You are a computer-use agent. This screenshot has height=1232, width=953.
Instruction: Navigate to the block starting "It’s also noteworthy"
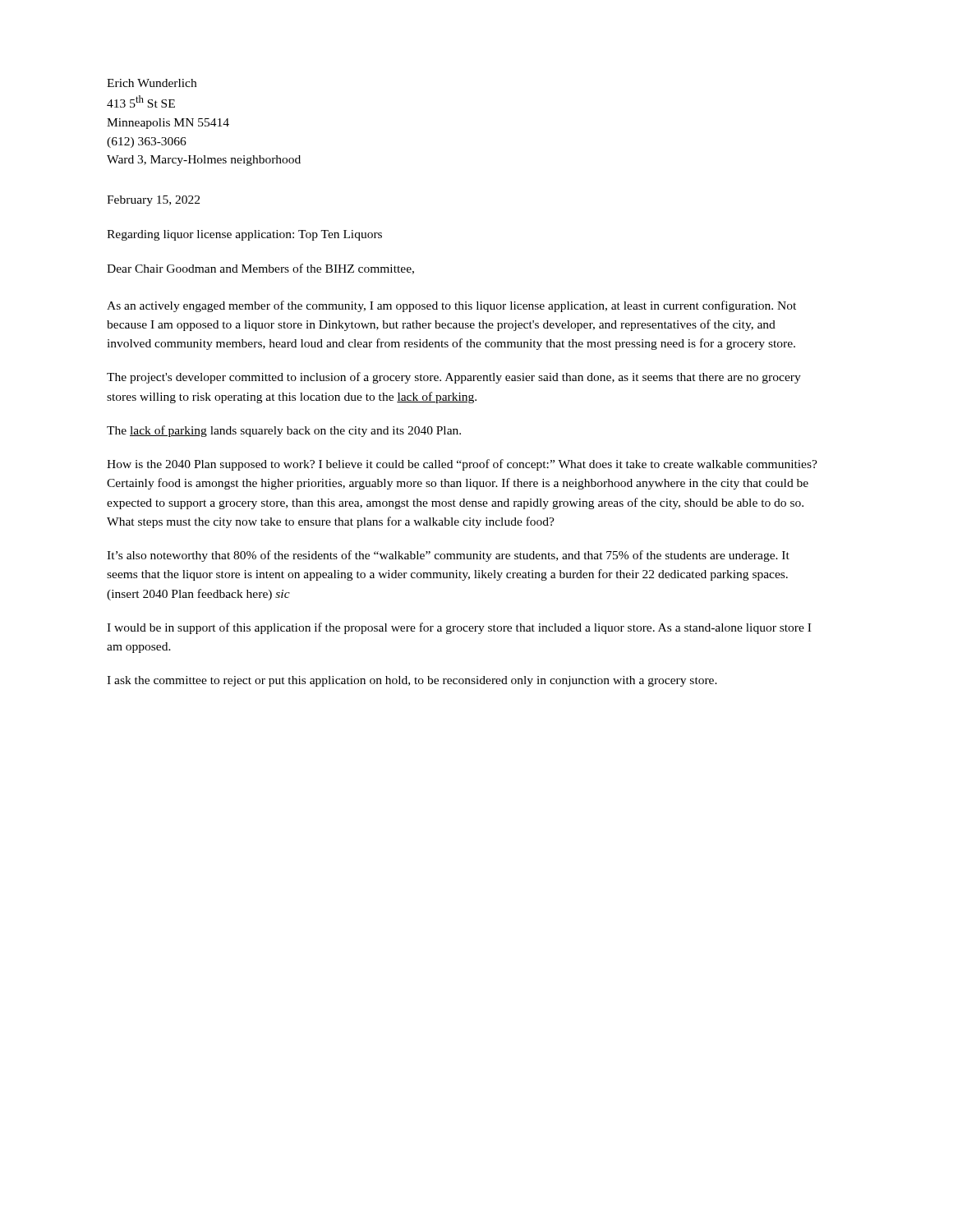tap(448, 574)
